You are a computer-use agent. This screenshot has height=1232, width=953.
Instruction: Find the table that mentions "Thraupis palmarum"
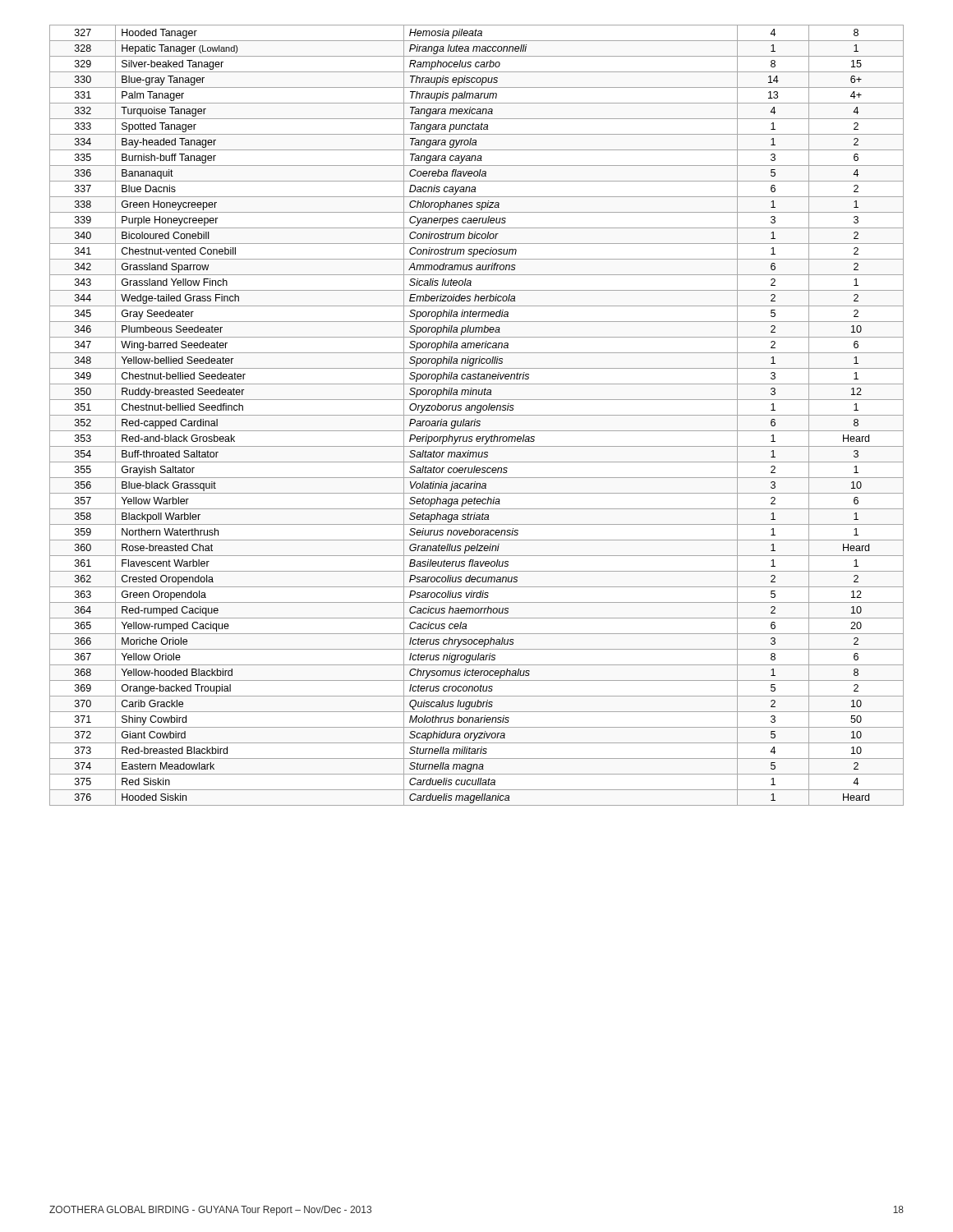pyautogui.click(x=476, y=415)
